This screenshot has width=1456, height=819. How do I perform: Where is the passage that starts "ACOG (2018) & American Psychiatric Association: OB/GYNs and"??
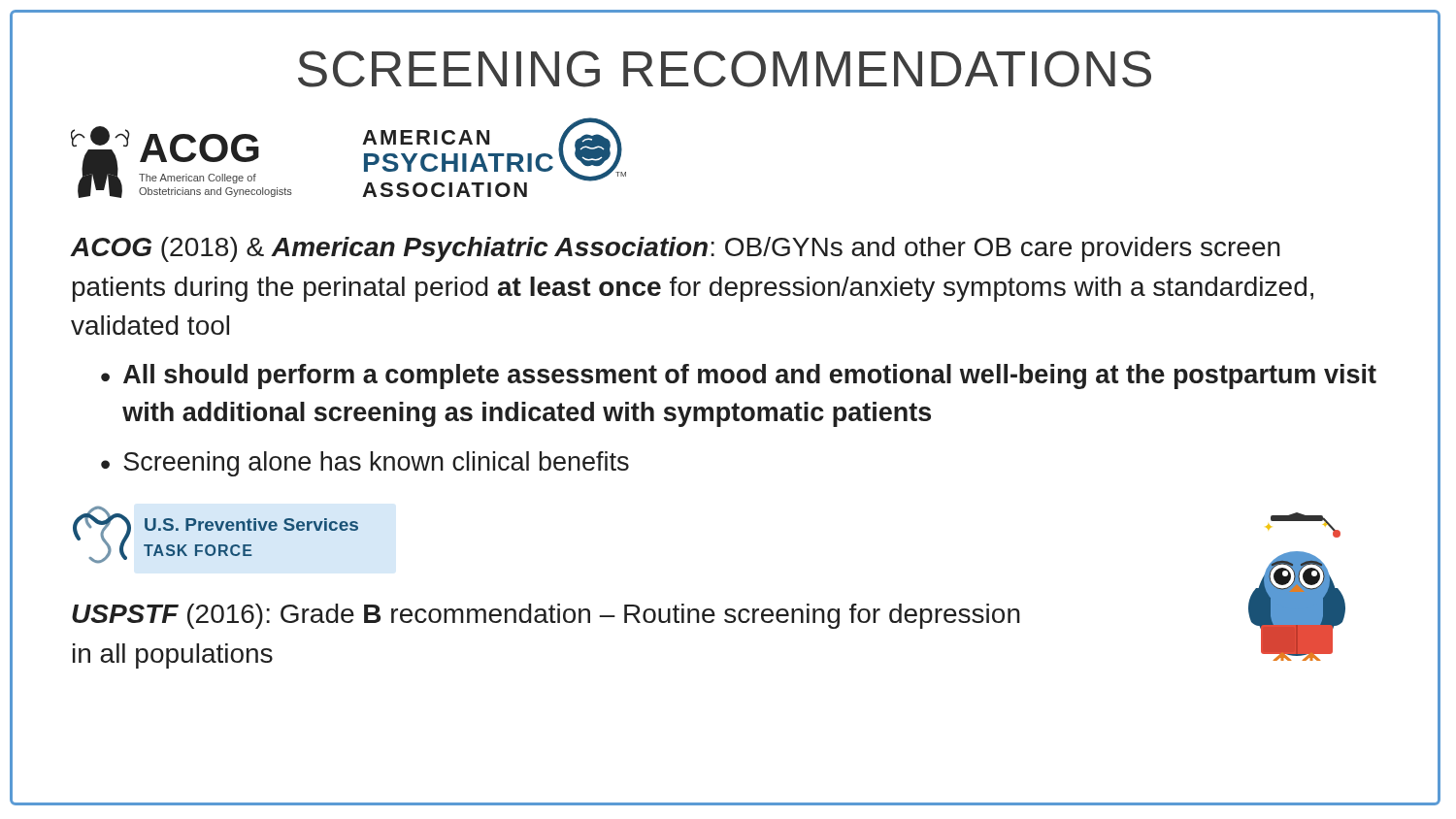coord(693,286)
